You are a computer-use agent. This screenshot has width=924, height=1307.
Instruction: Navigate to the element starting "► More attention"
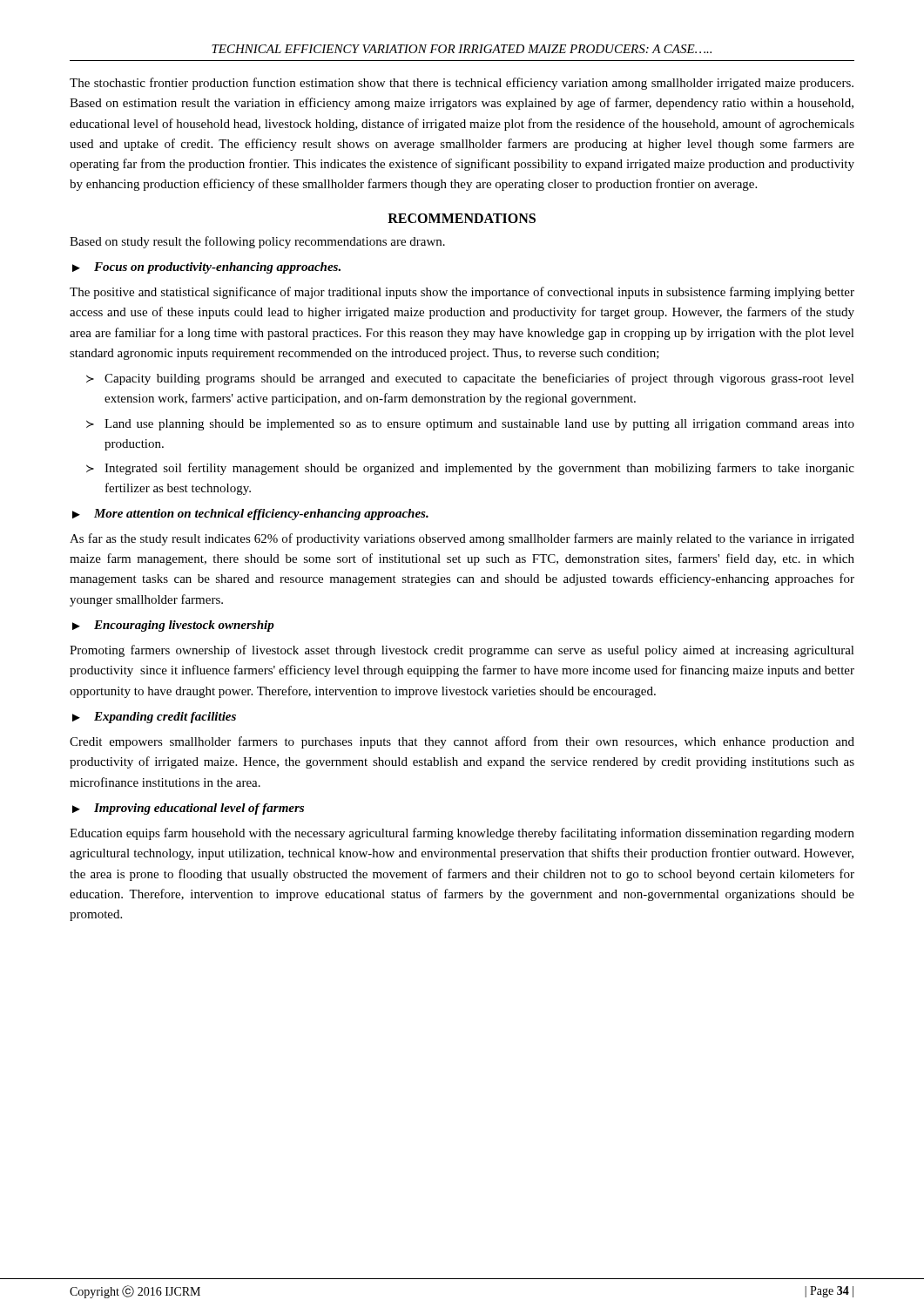coord(250,515)
